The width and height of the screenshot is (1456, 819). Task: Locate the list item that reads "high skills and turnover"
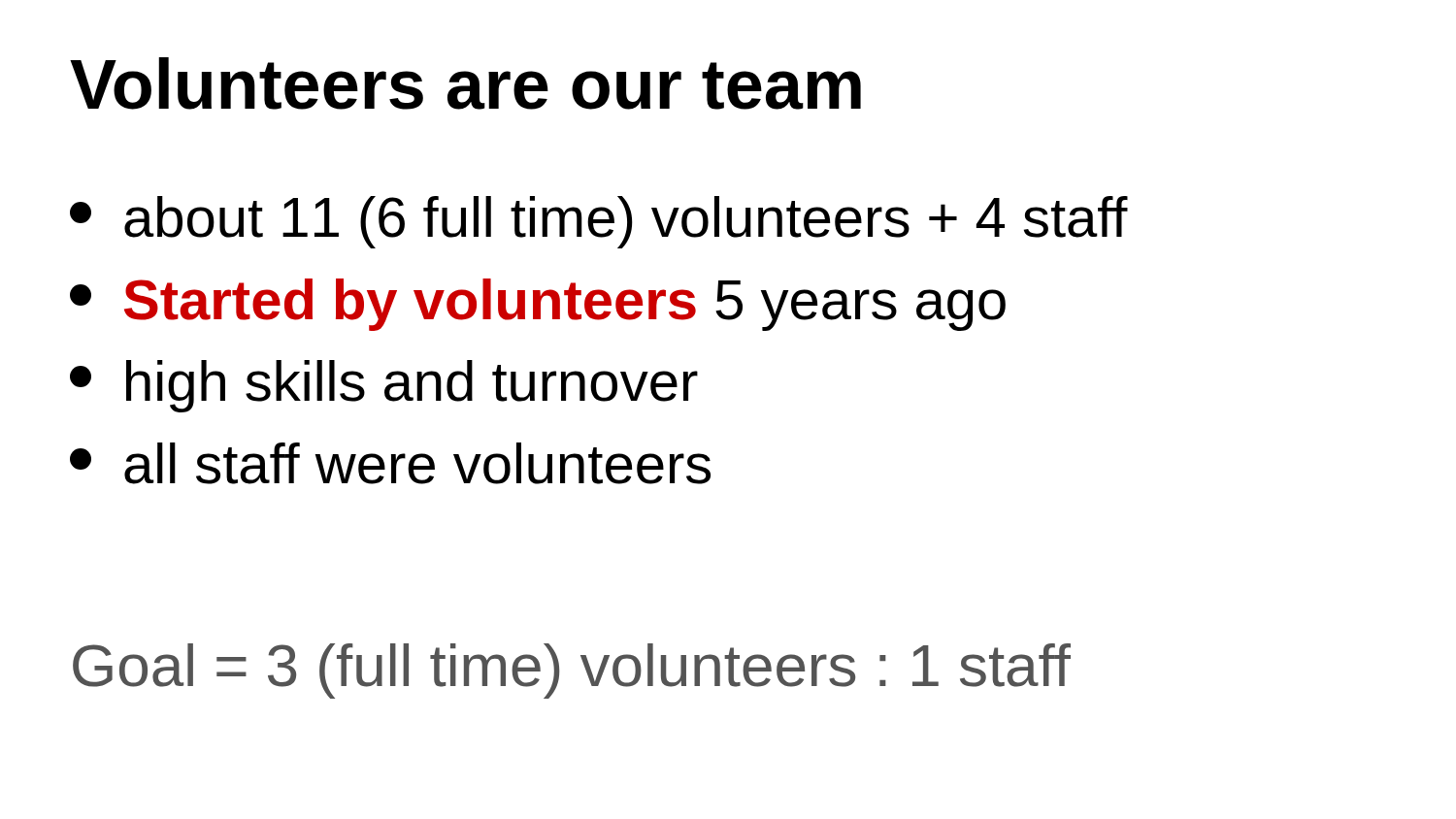click(x=384, y=382)
